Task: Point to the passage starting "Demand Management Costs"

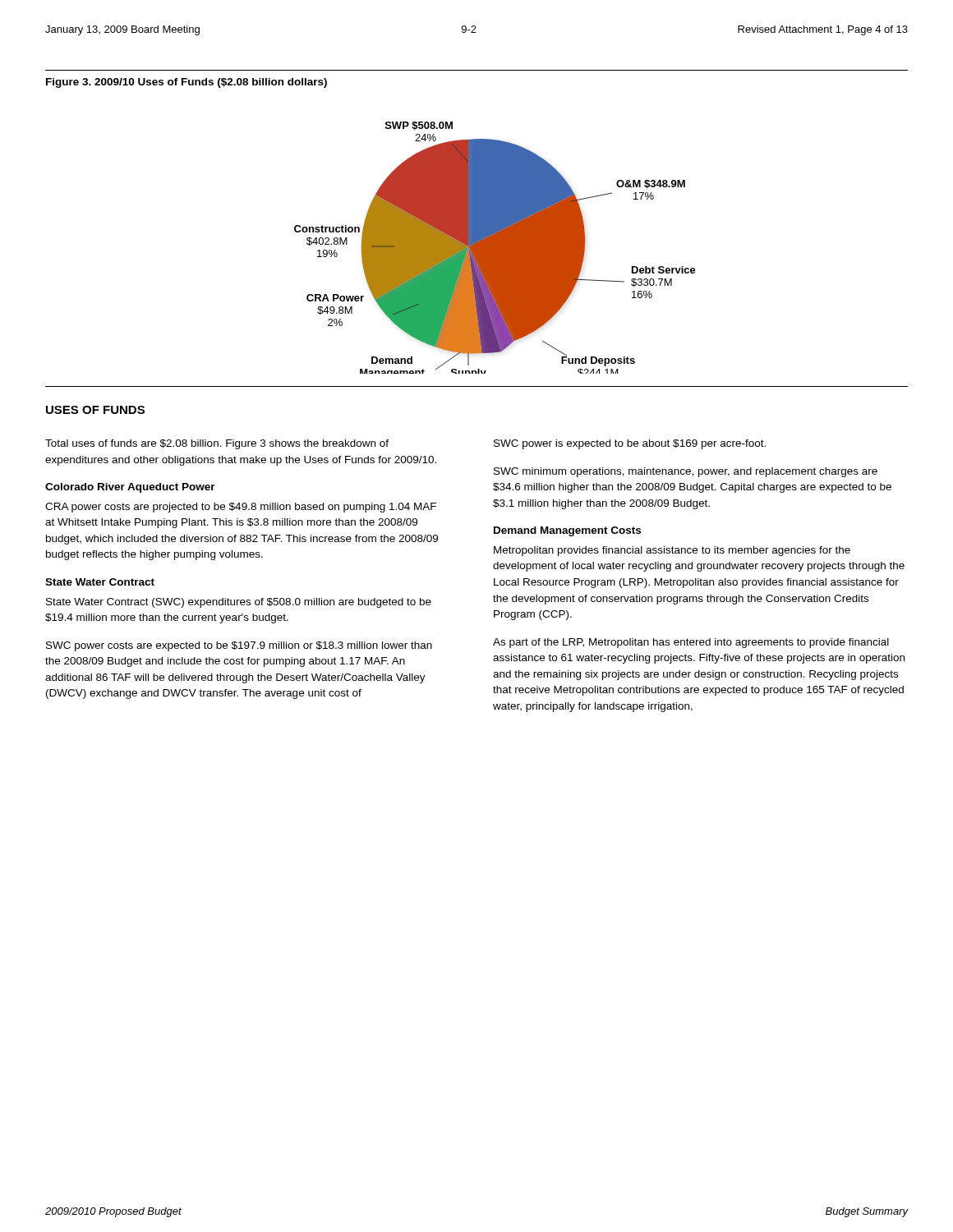Action: pyautogui.click(x=567, y=530)
